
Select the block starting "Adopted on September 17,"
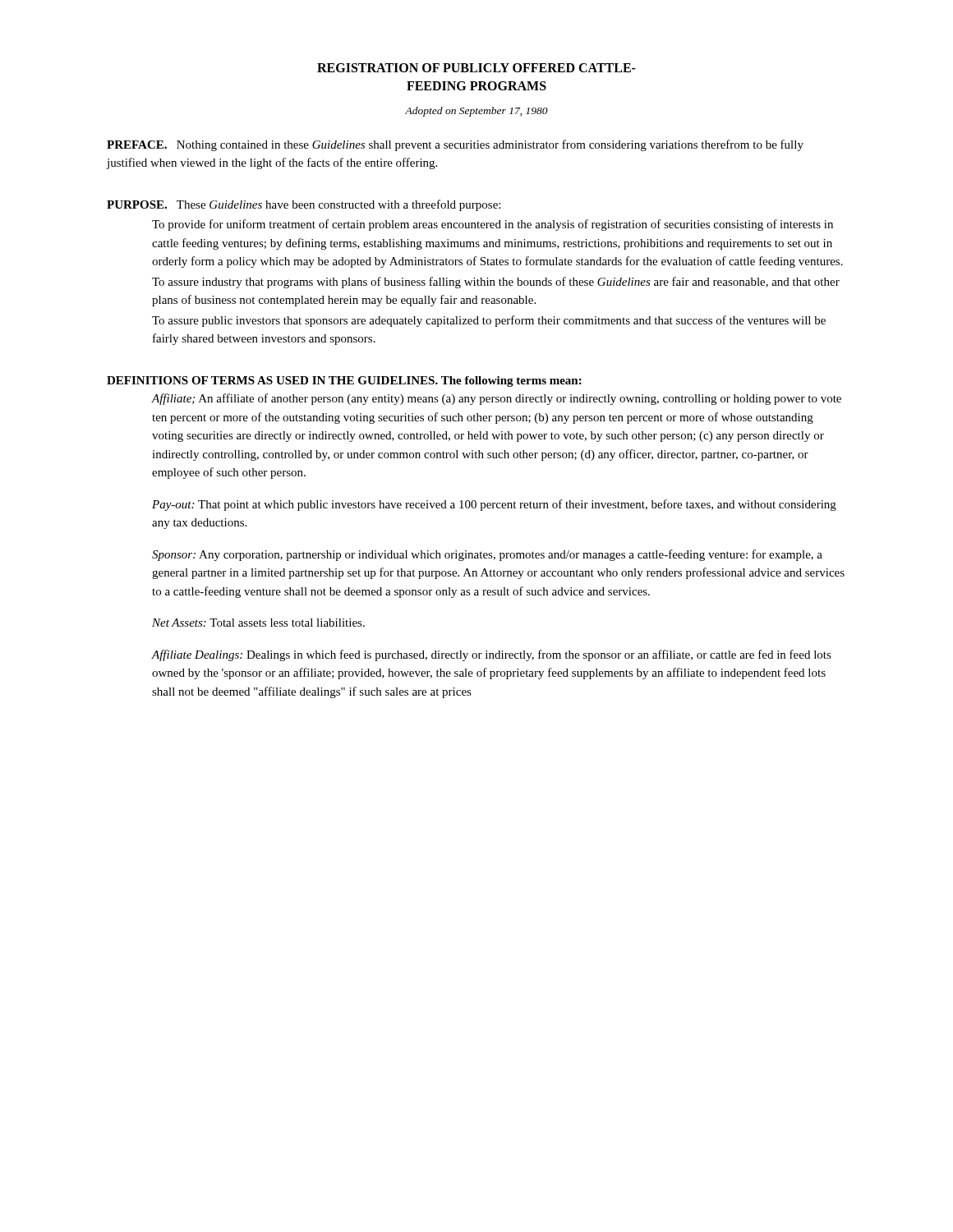[x=476, y=110]
